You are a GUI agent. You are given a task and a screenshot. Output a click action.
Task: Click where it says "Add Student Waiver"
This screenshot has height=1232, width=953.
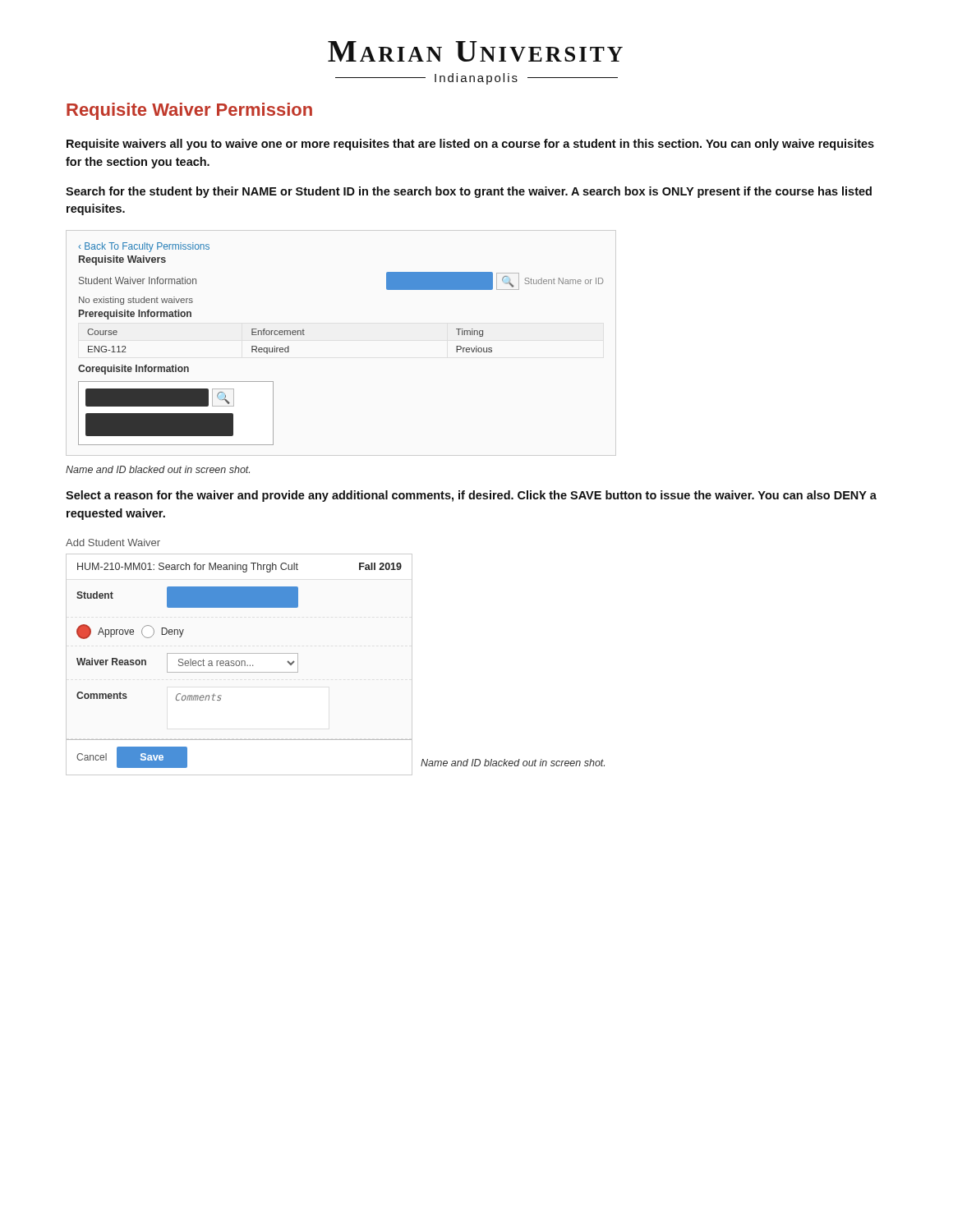[113, 542]
